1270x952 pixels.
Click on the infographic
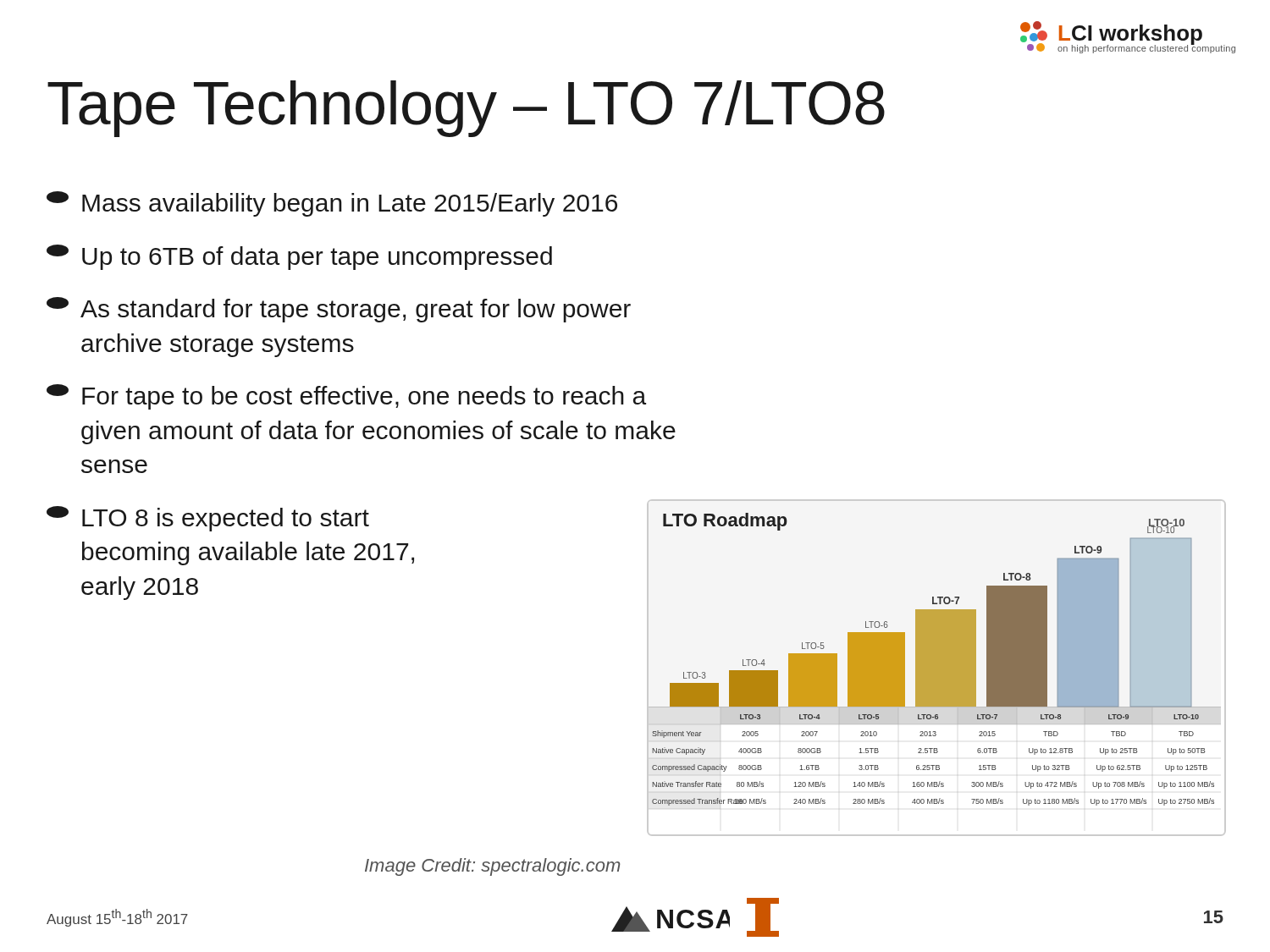pos(936,668)
